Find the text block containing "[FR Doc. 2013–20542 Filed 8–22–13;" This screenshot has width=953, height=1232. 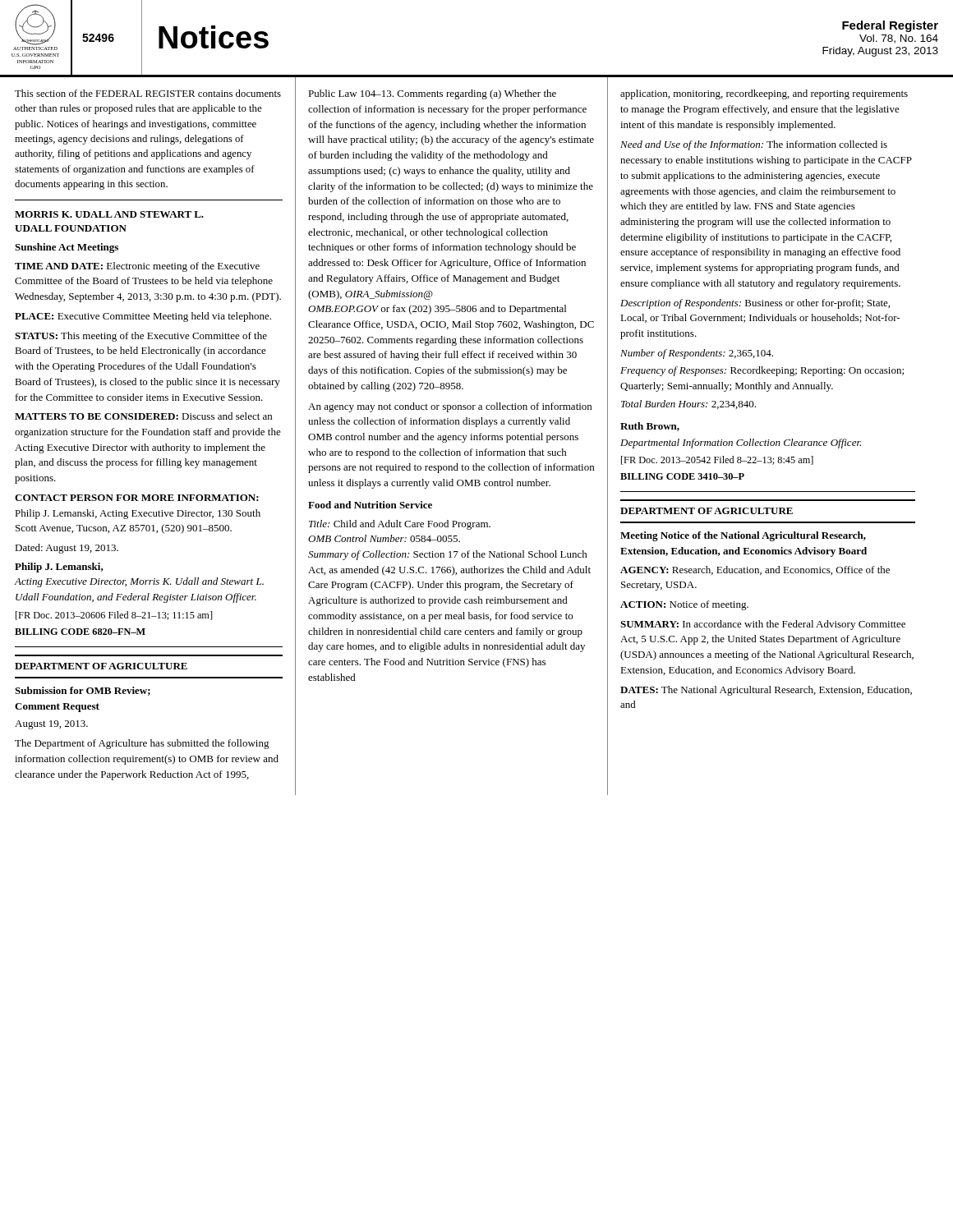point(717,460)
